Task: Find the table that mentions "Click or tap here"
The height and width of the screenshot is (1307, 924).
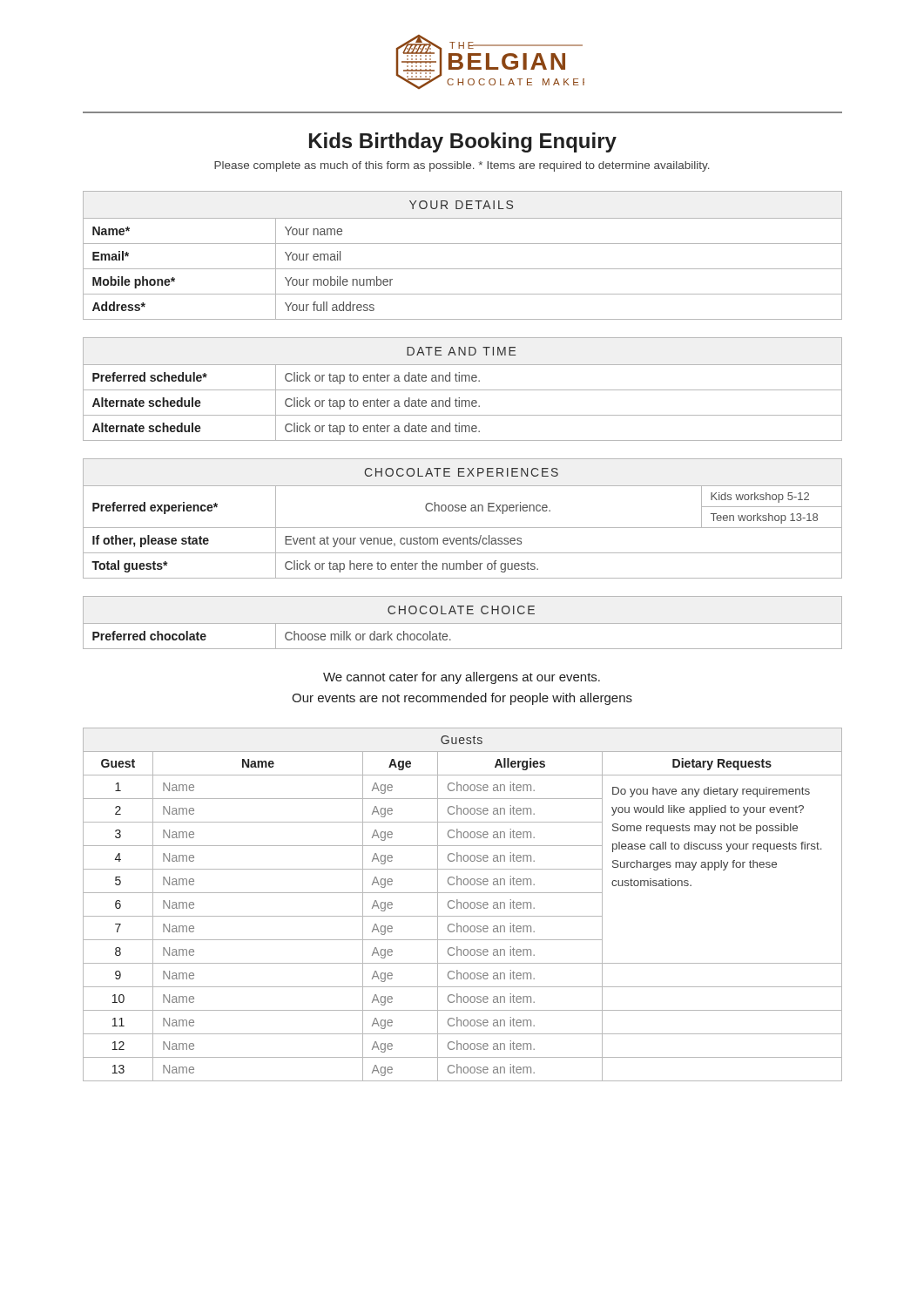Action: pyautogui.click(x=462, y=518)
